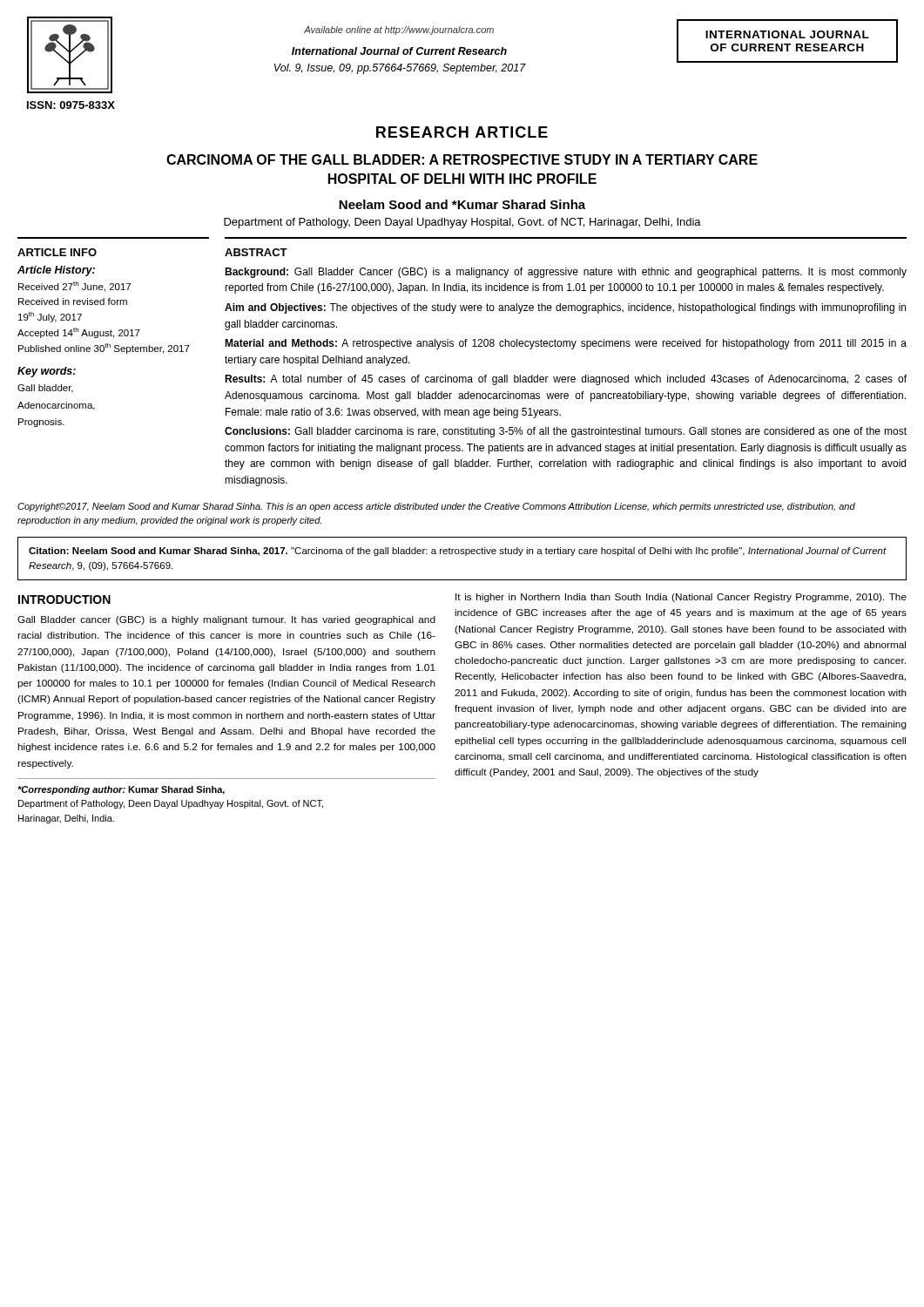Click where it says "RESEARCH ARTICLE"
The width and height of the screenshot is (924, 1307).
(462, 132)
